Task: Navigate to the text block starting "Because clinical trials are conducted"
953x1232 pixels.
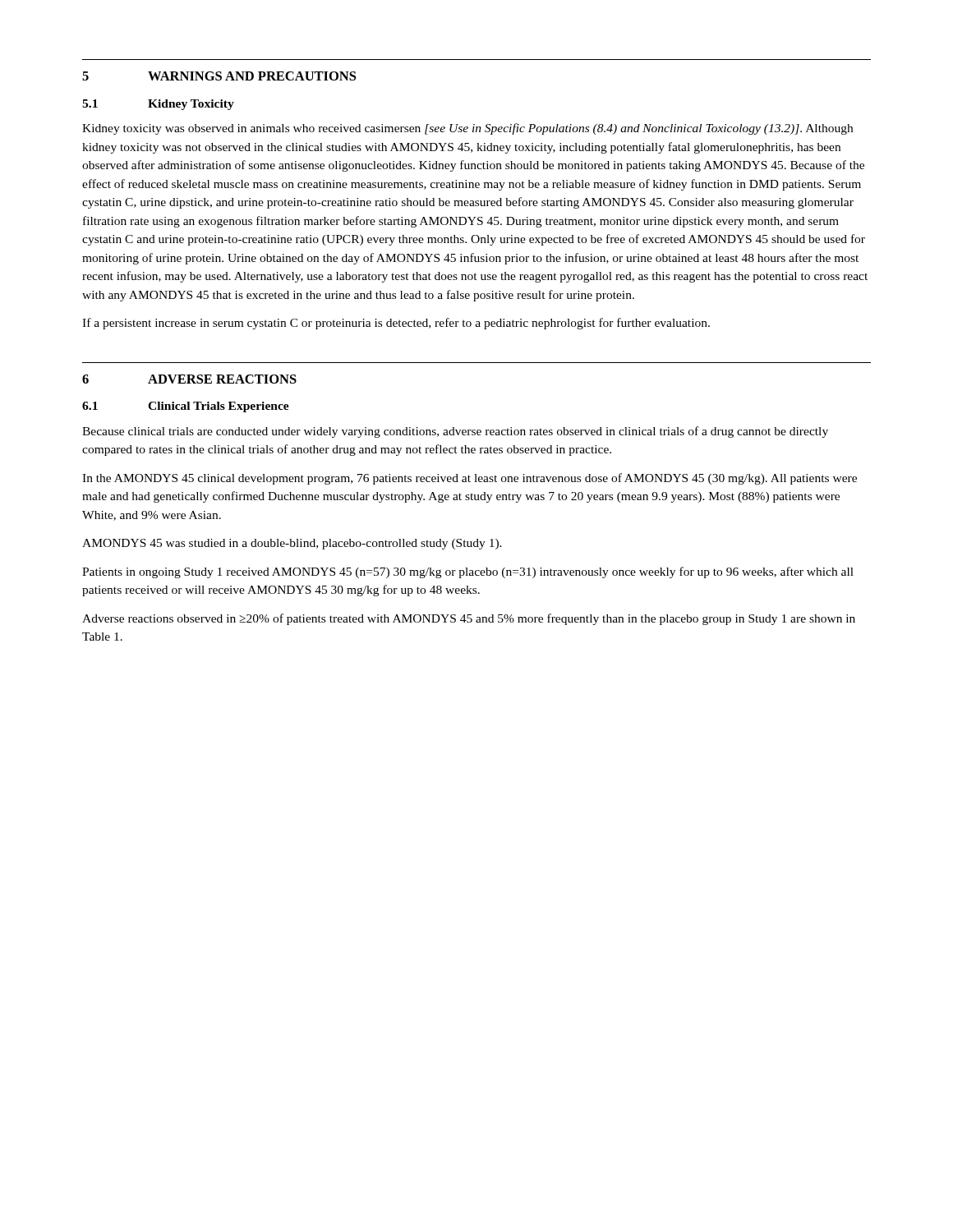Action: [x=455, y=440]
